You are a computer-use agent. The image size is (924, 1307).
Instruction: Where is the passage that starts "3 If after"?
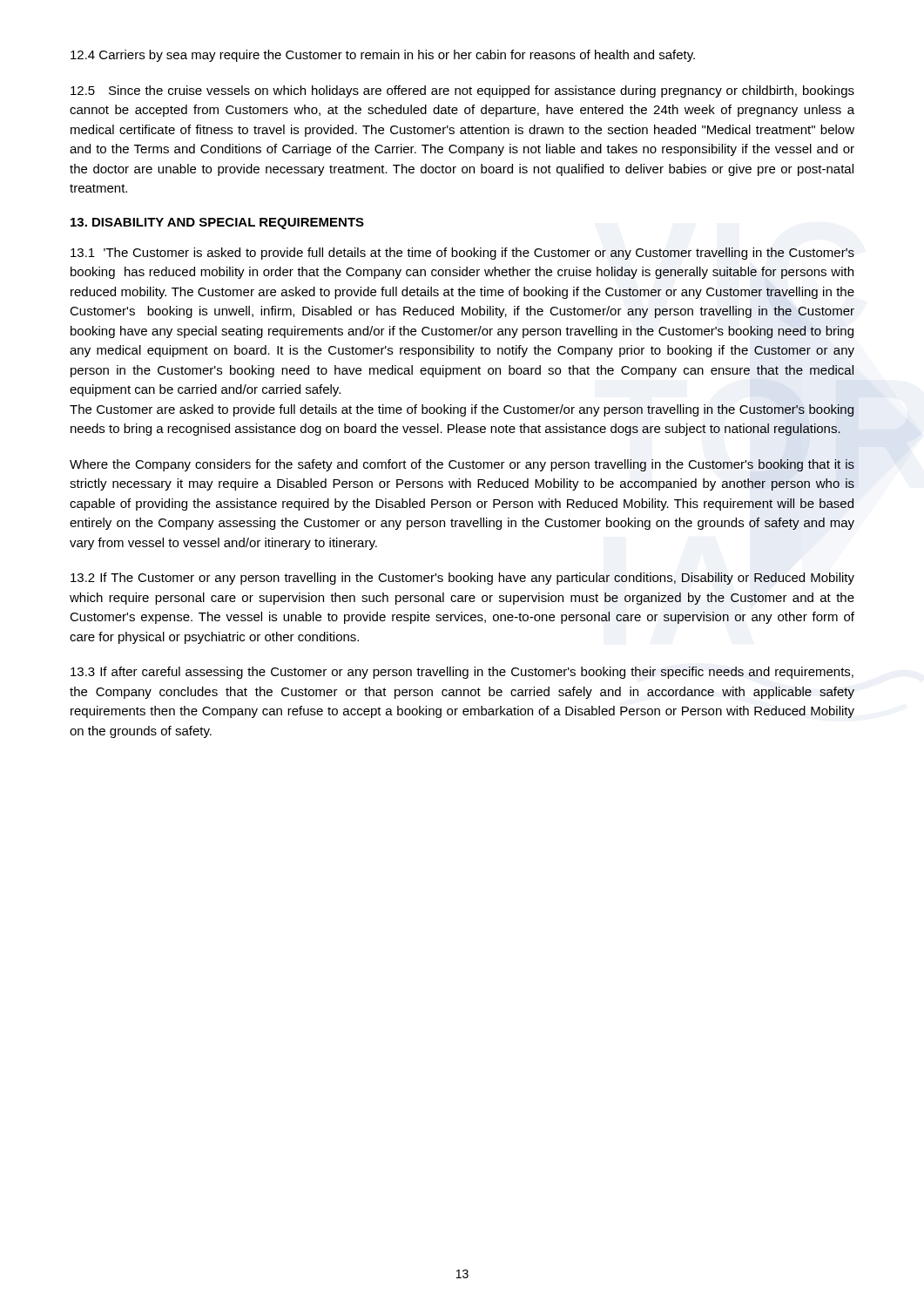click(462, 701)
